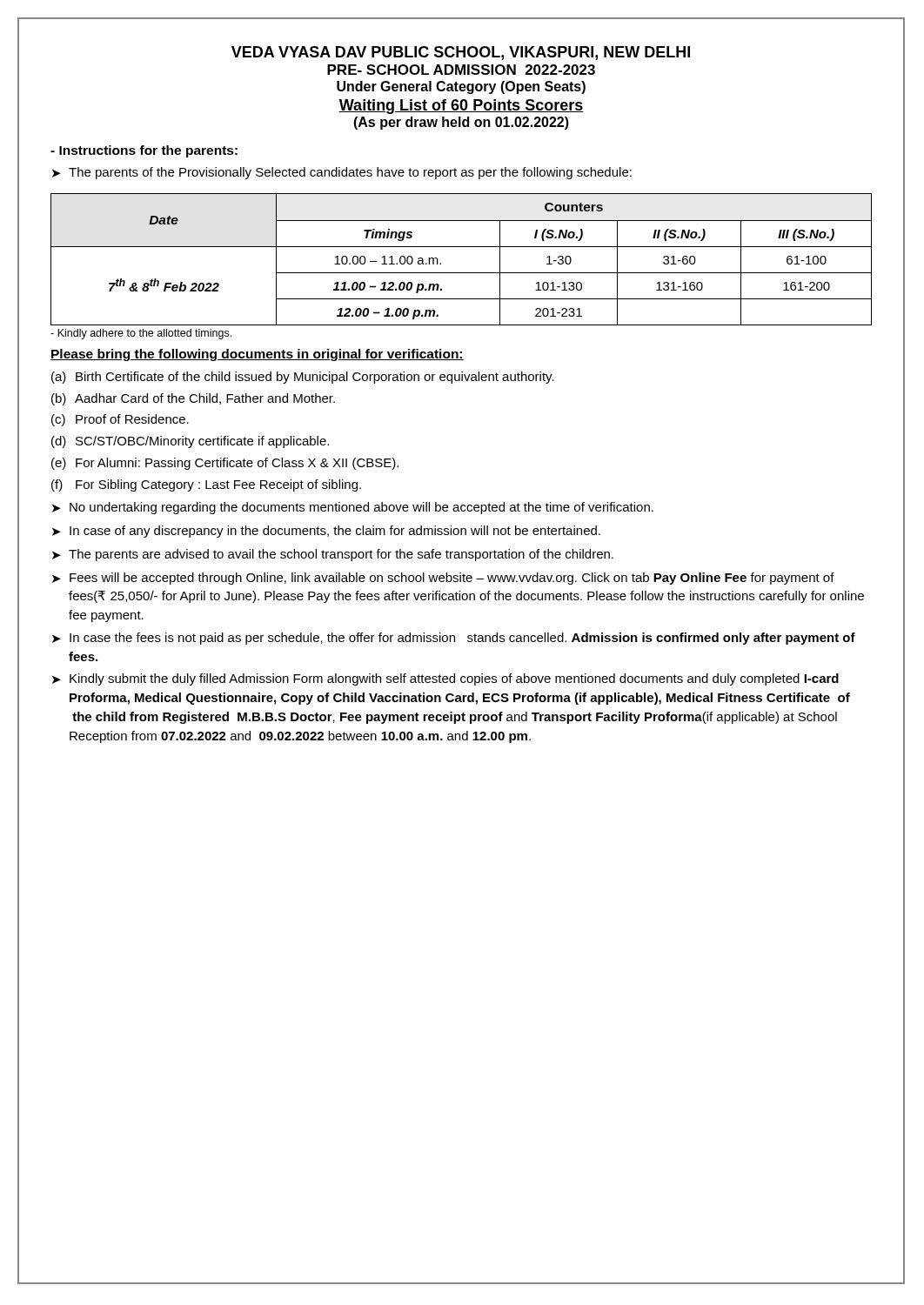Locate the text block starting "(b) Aadhar Card of the"
The width and height of the screenshot is (924, 1305).
(193, 398)
